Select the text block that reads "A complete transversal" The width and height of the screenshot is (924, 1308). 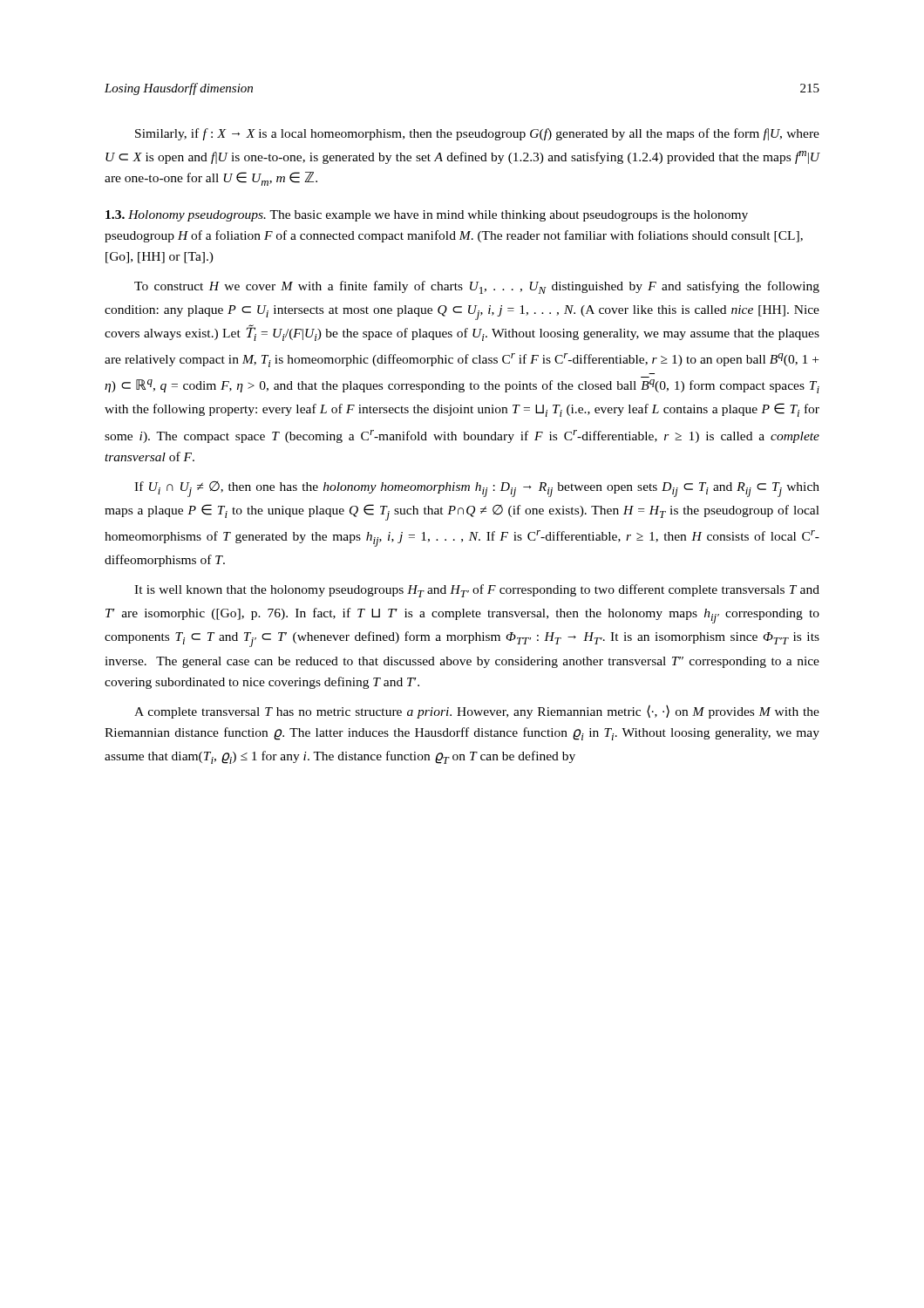(462, 735)
